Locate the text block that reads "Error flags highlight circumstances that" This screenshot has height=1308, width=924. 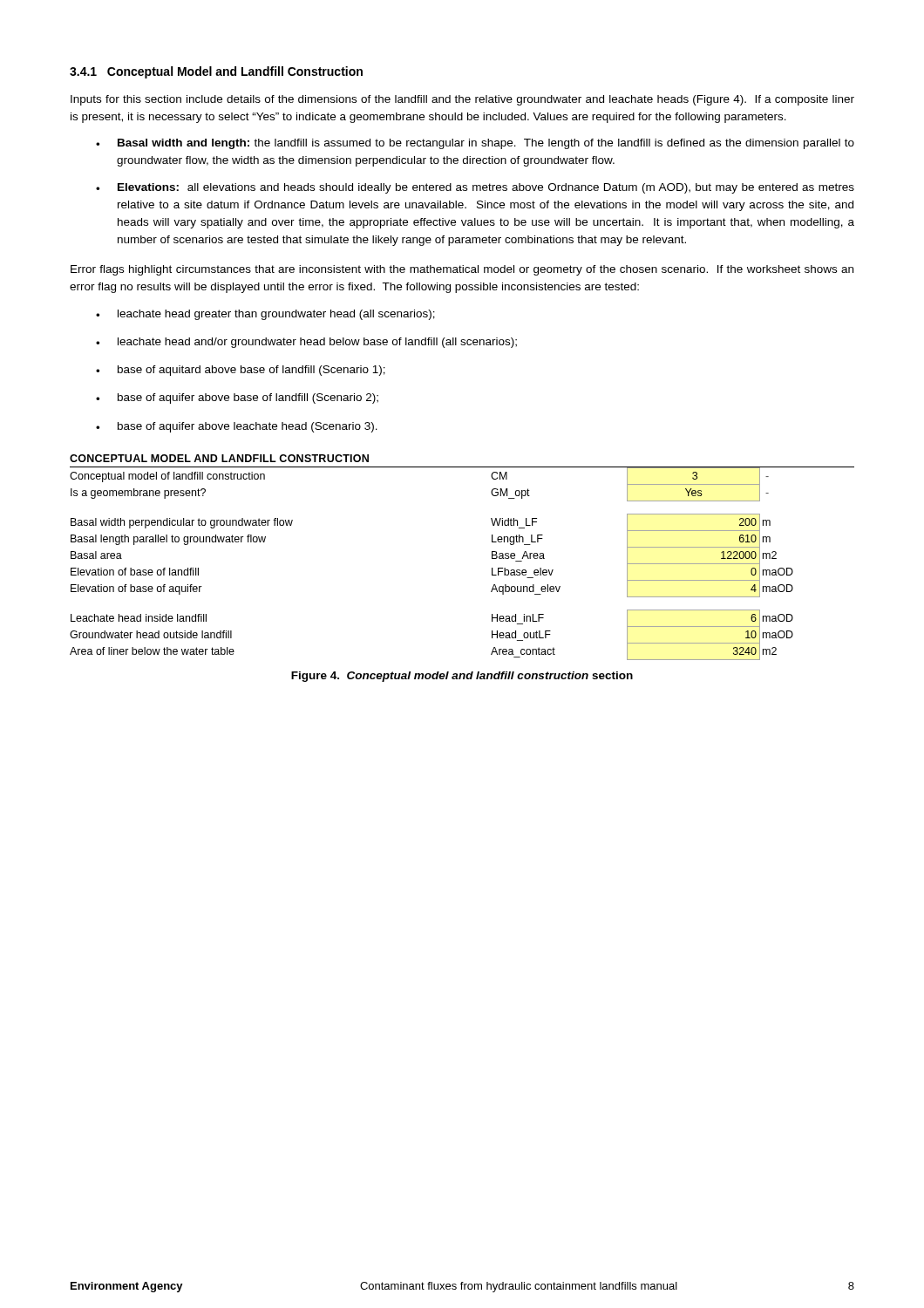point(462,278)
